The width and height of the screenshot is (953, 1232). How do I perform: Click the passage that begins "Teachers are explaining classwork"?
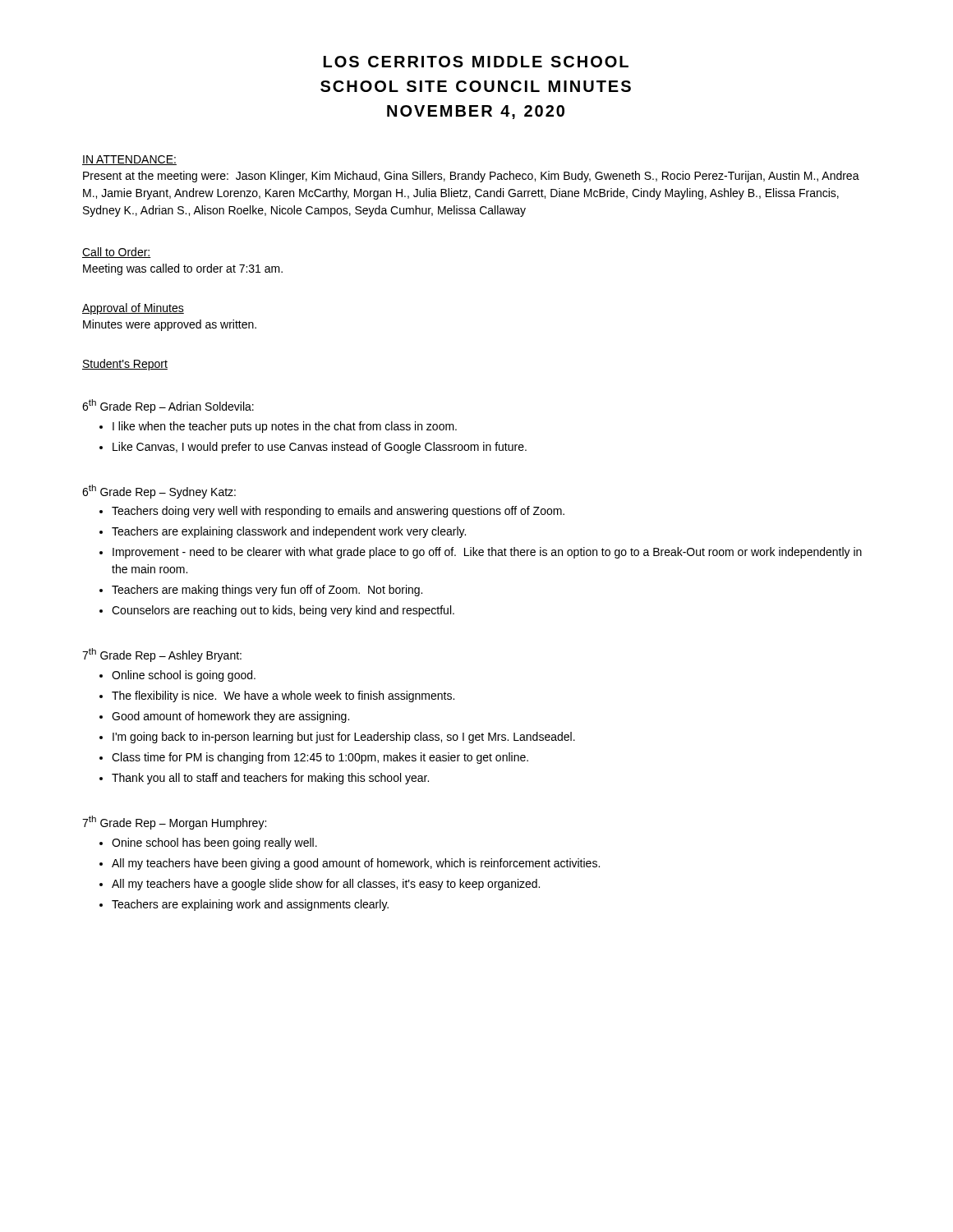tap(289, 532)
